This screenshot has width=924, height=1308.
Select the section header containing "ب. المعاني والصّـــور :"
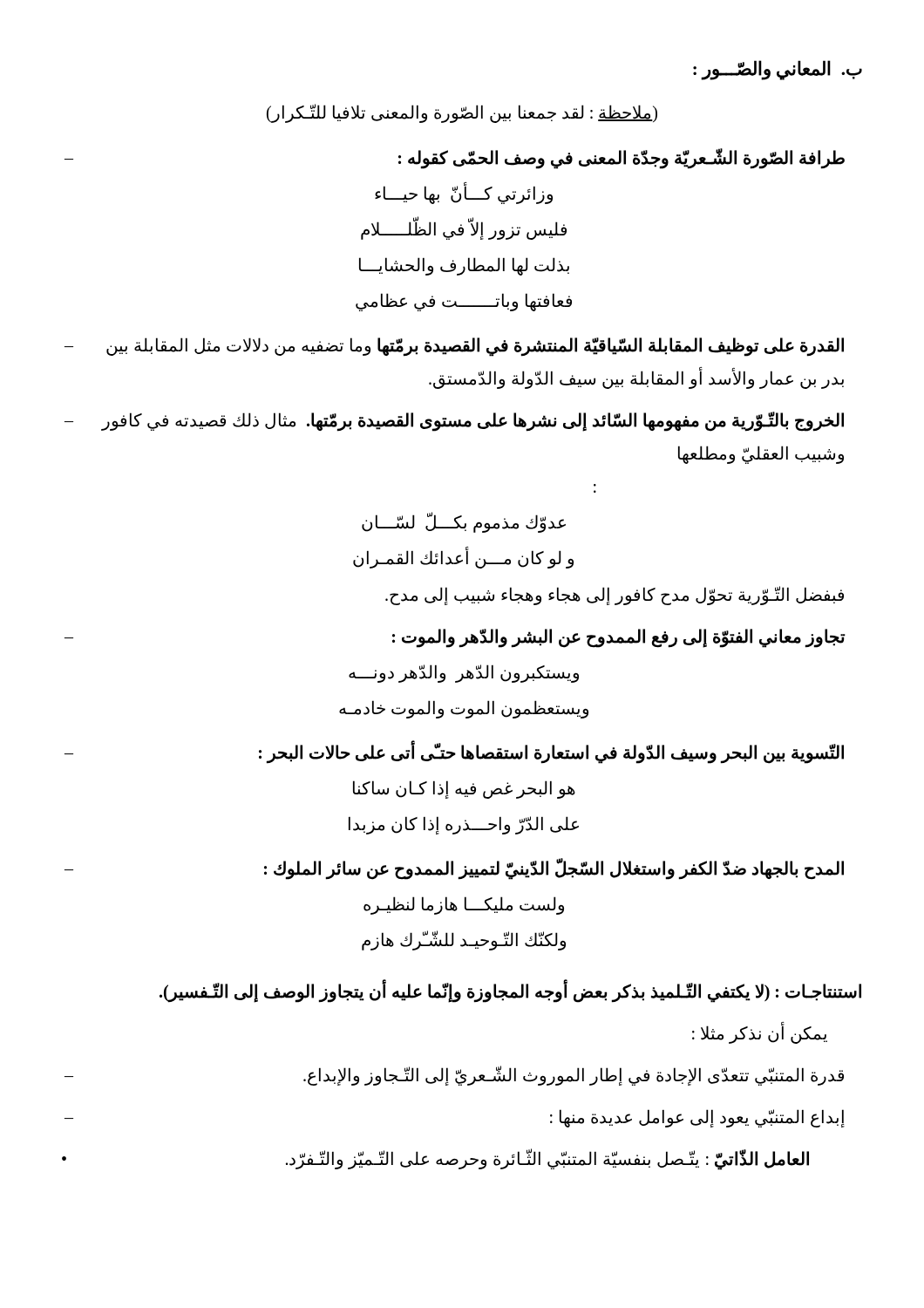pos(777,69)
